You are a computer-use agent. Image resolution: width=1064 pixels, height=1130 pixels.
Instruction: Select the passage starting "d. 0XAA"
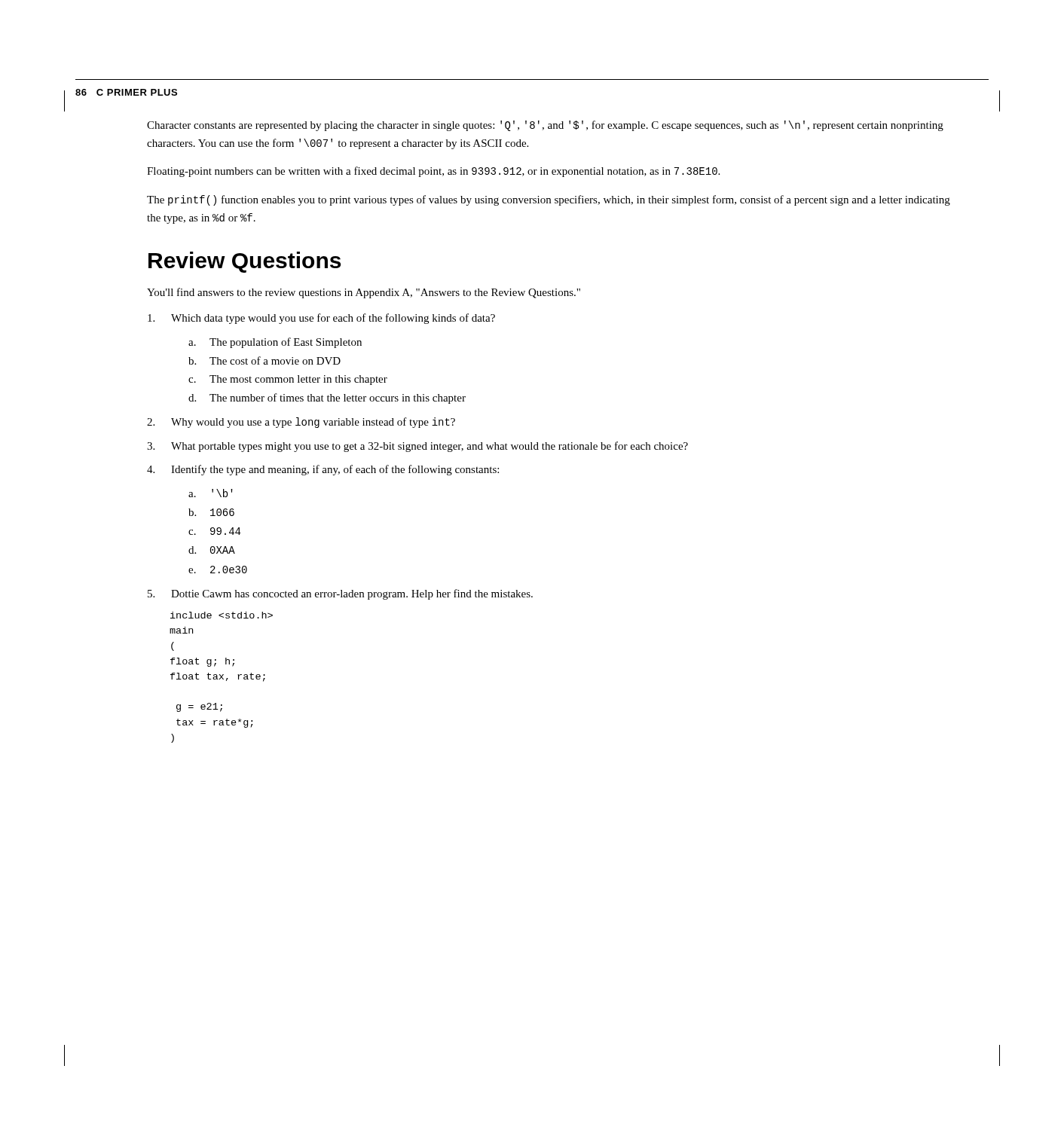pyautogui.click(x=212, y=551)
